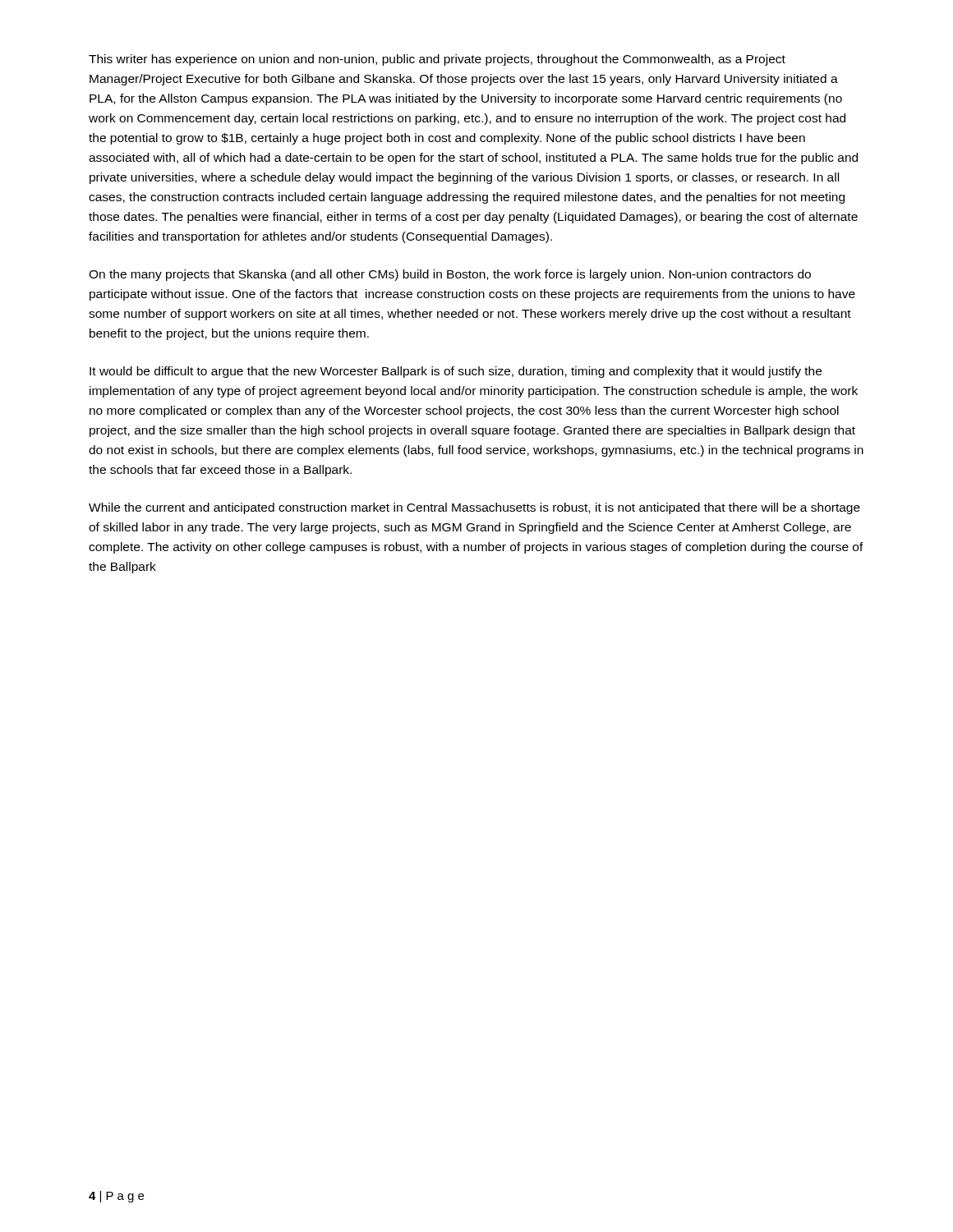Find the text block that reads "While the current and"
Screen dimensions: 1232x953
[476, 537]
